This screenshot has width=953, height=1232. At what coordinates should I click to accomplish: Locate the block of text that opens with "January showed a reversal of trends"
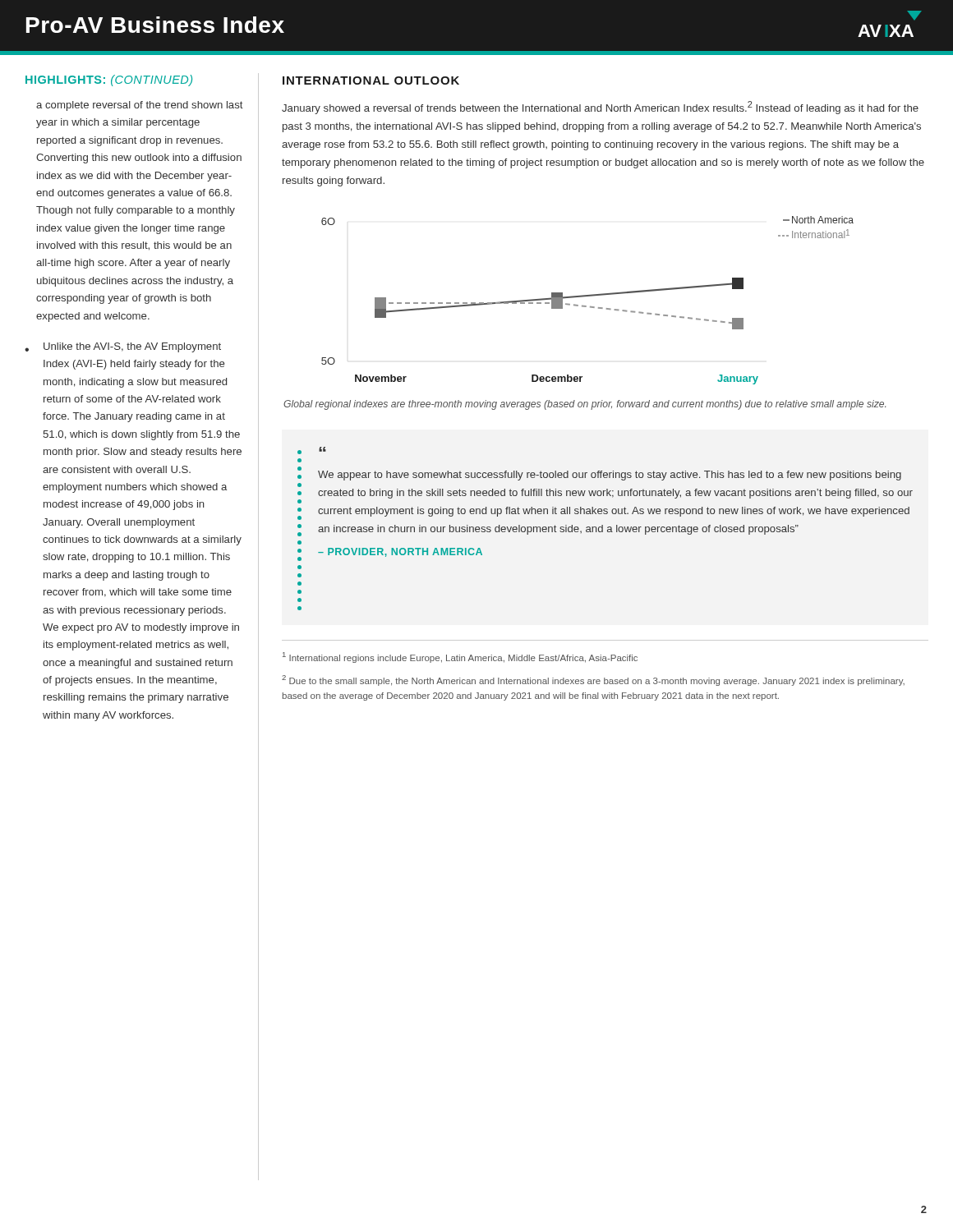coord(603,143)
